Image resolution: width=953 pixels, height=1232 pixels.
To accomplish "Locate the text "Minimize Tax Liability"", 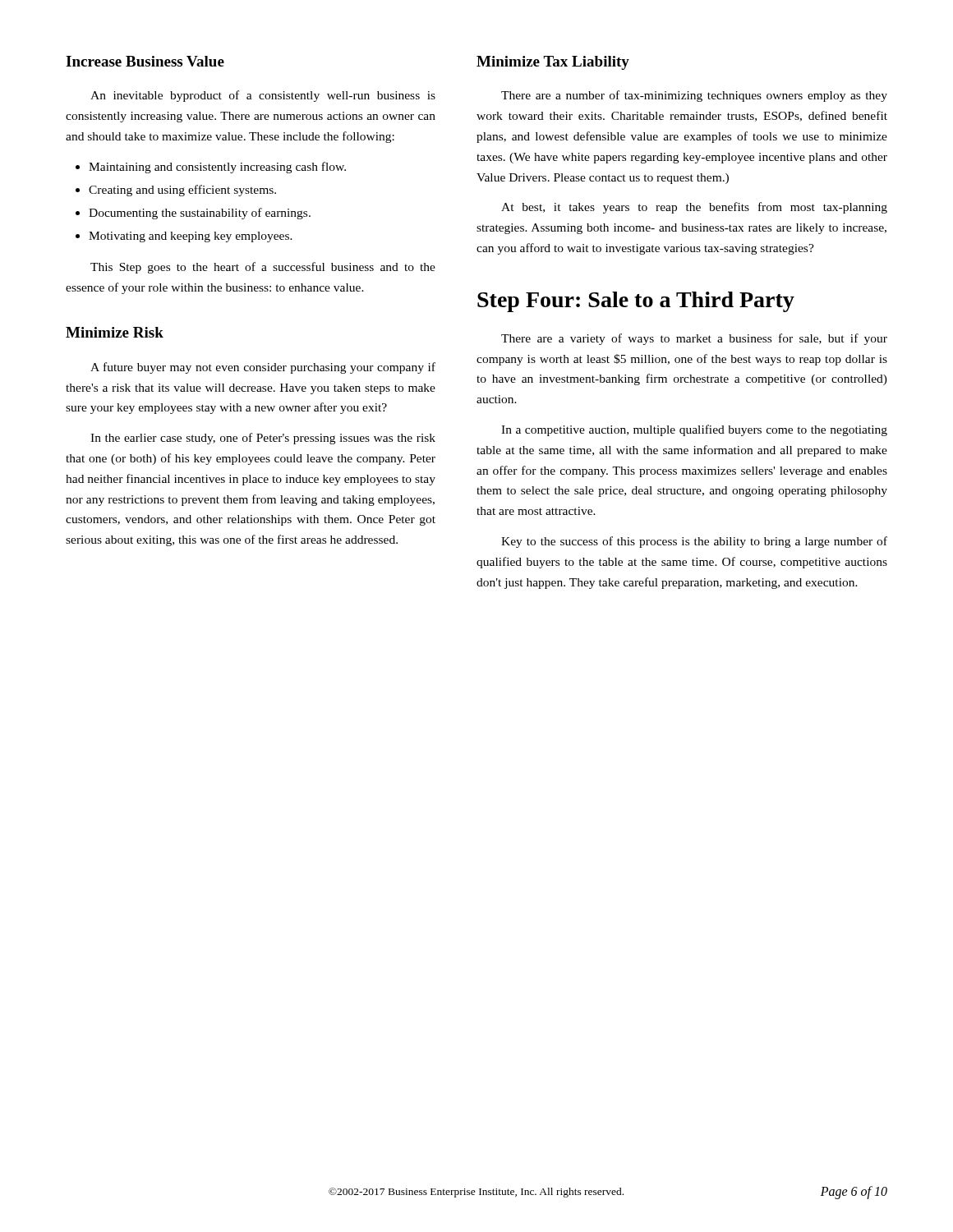I will (553, 62).
